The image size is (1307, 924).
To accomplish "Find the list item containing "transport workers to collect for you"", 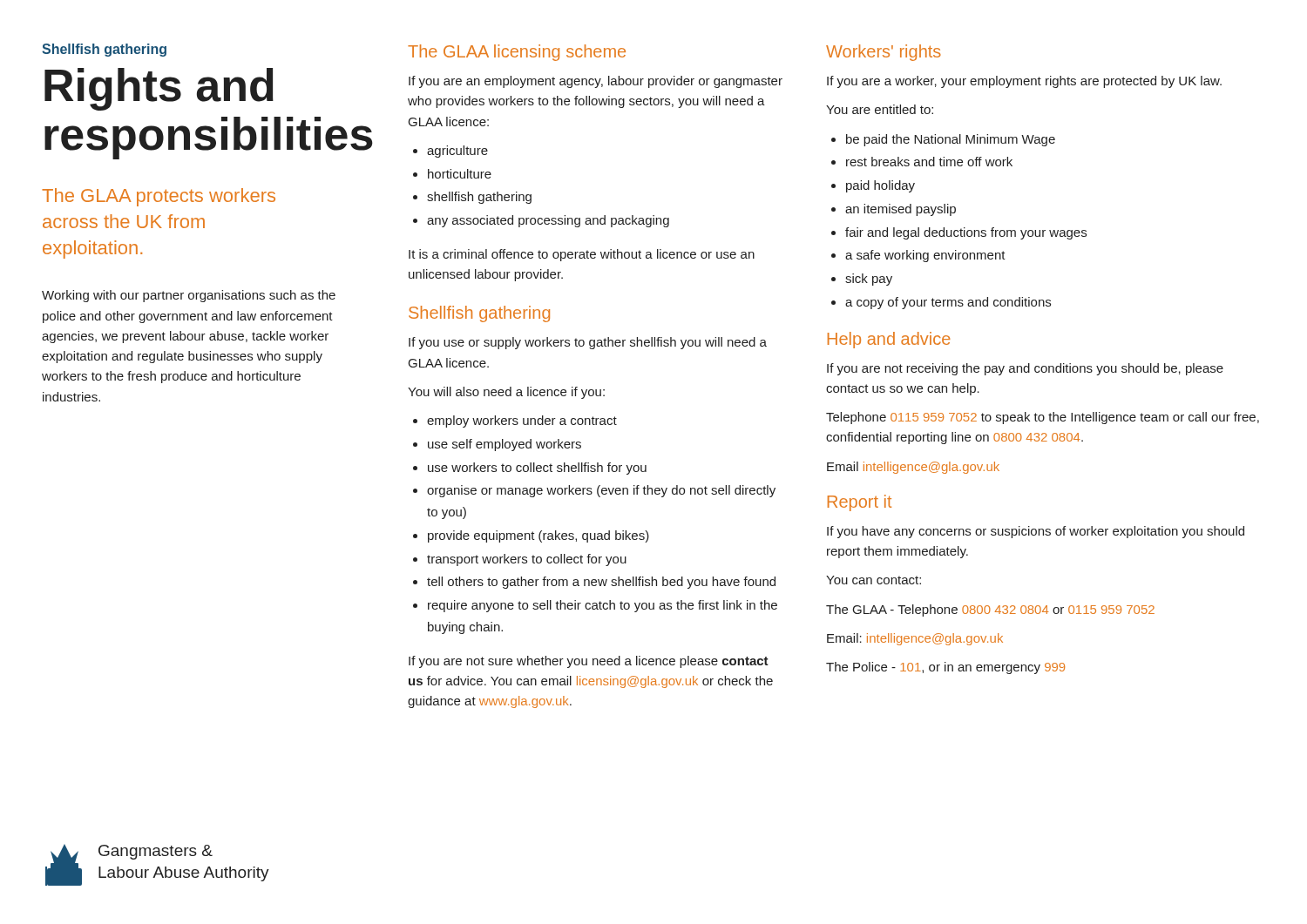I will [x=527, y=558].
